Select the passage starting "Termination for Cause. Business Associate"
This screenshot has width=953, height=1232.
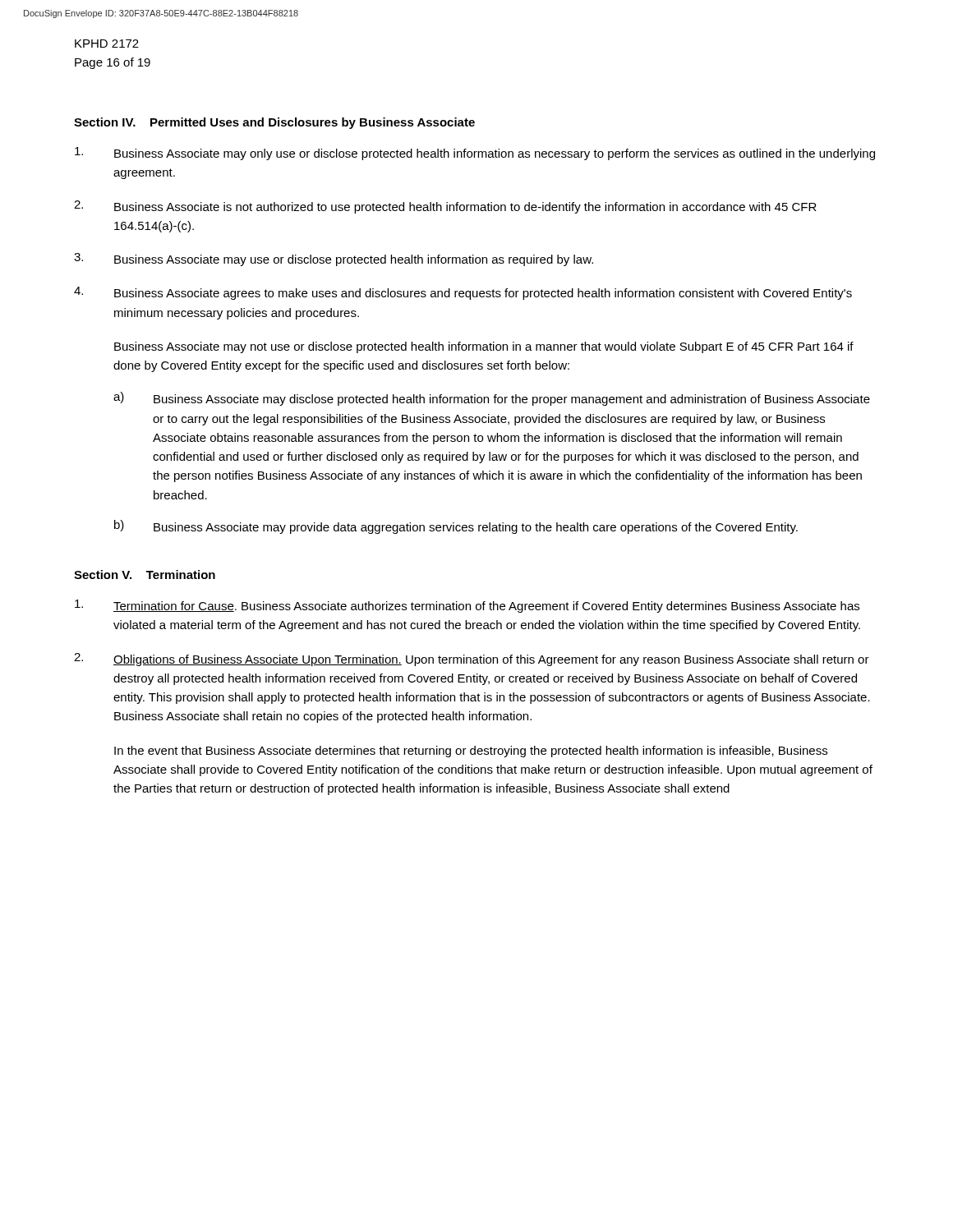476,615
